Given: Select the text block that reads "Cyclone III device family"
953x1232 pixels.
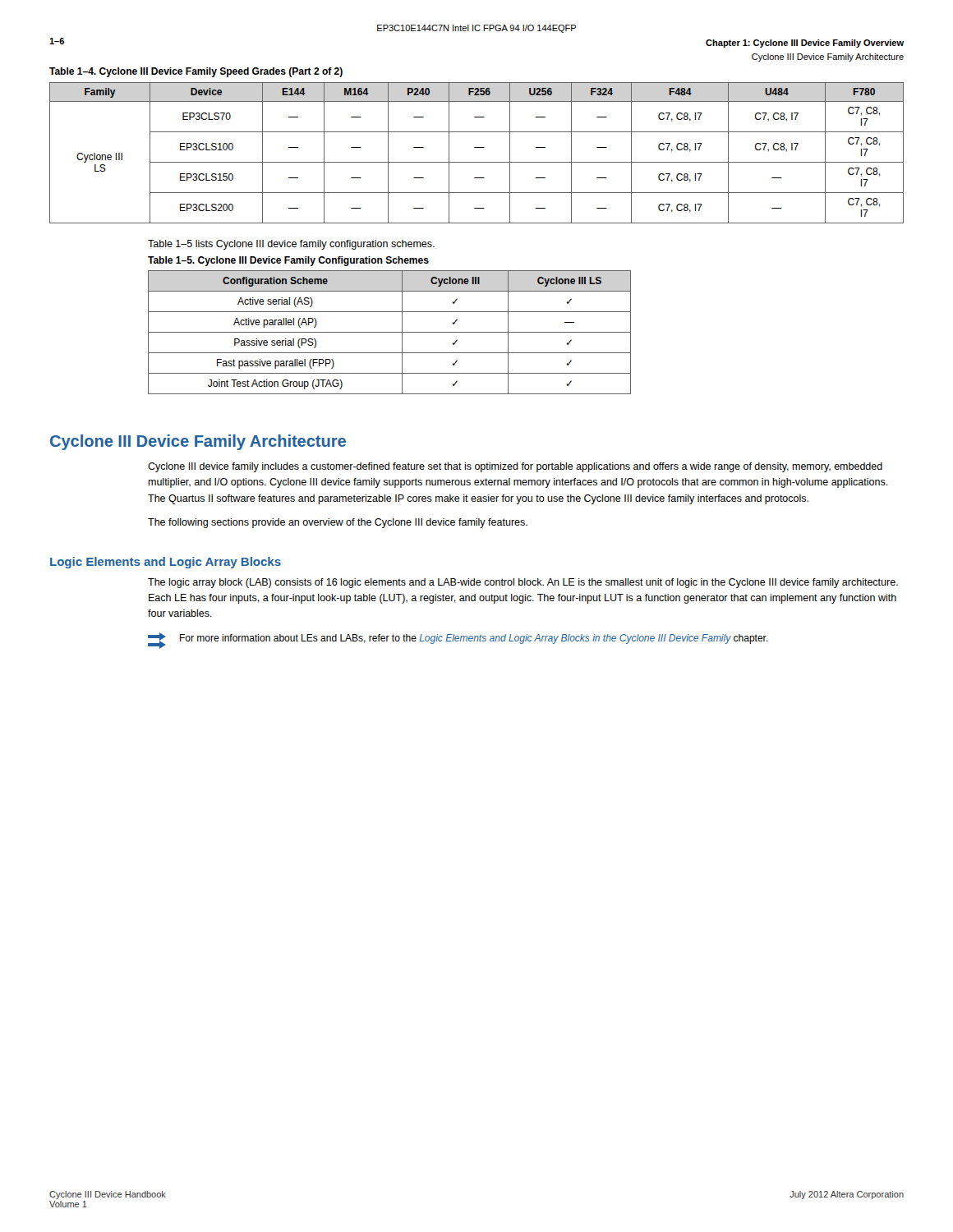Looking at the screenshot, I should [x=518, y=482].
